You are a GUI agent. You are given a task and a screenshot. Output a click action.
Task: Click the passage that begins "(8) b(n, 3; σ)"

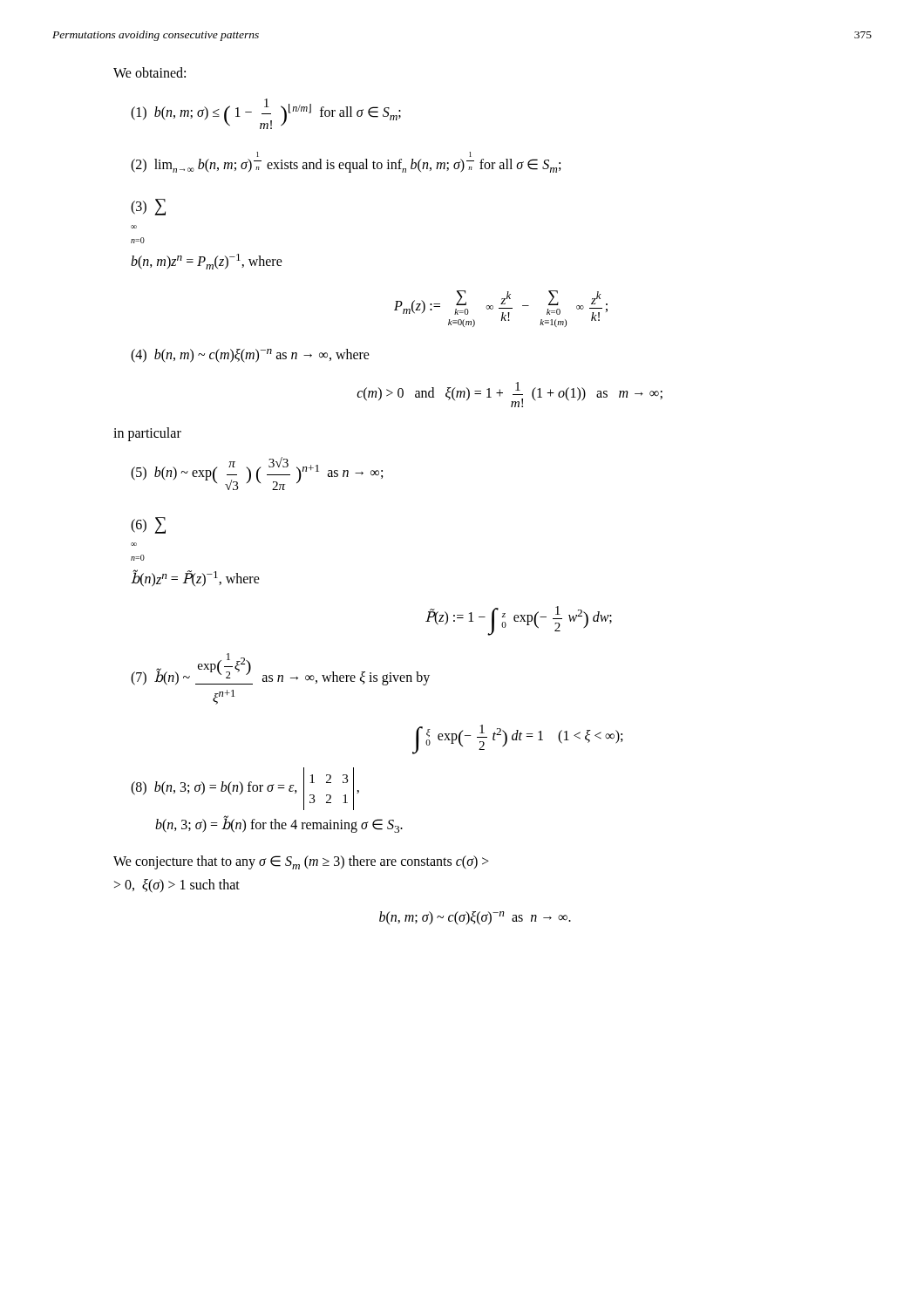tap(245, 789)
